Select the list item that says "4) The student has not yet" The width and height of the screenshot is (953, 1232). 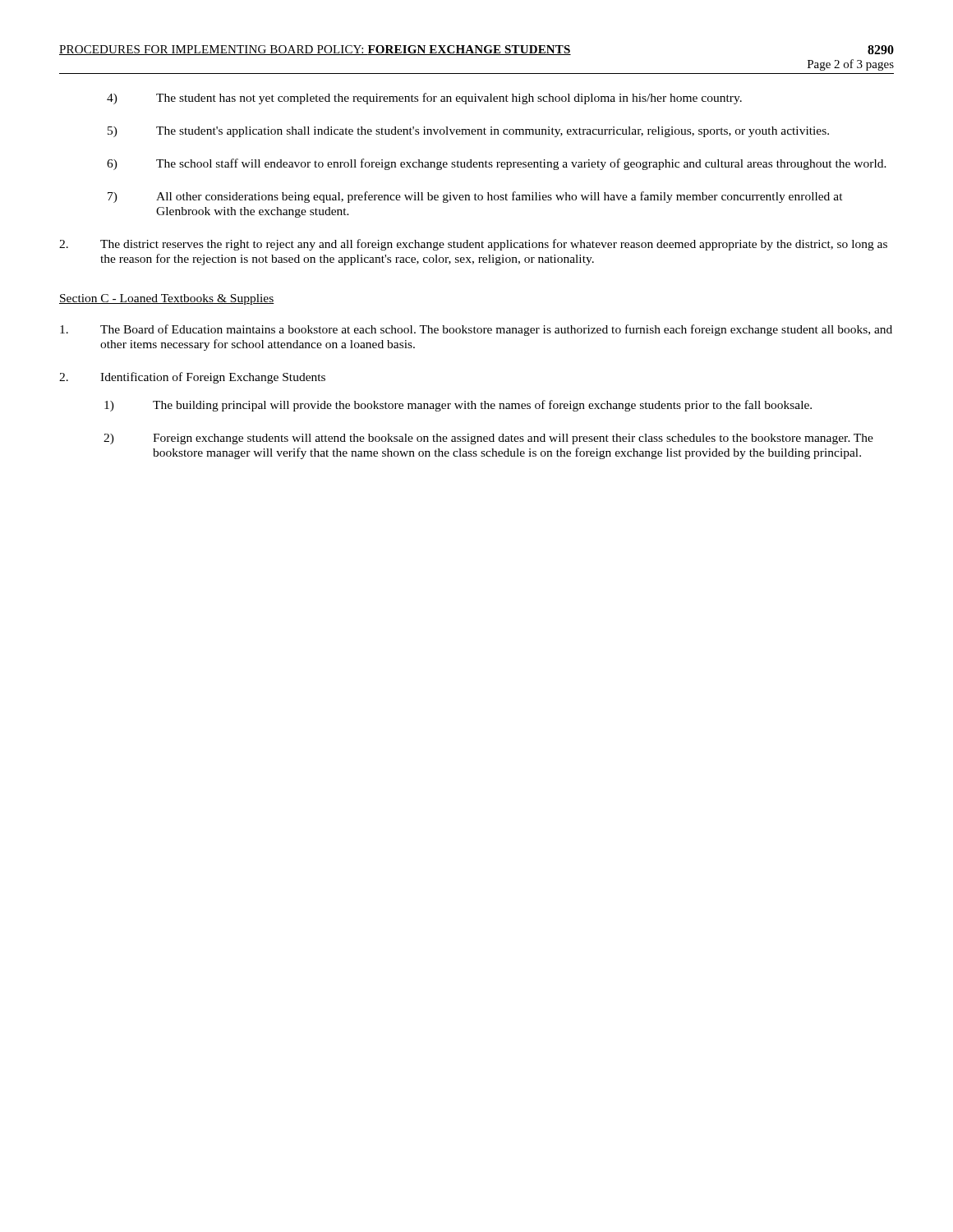coord(497,98)
